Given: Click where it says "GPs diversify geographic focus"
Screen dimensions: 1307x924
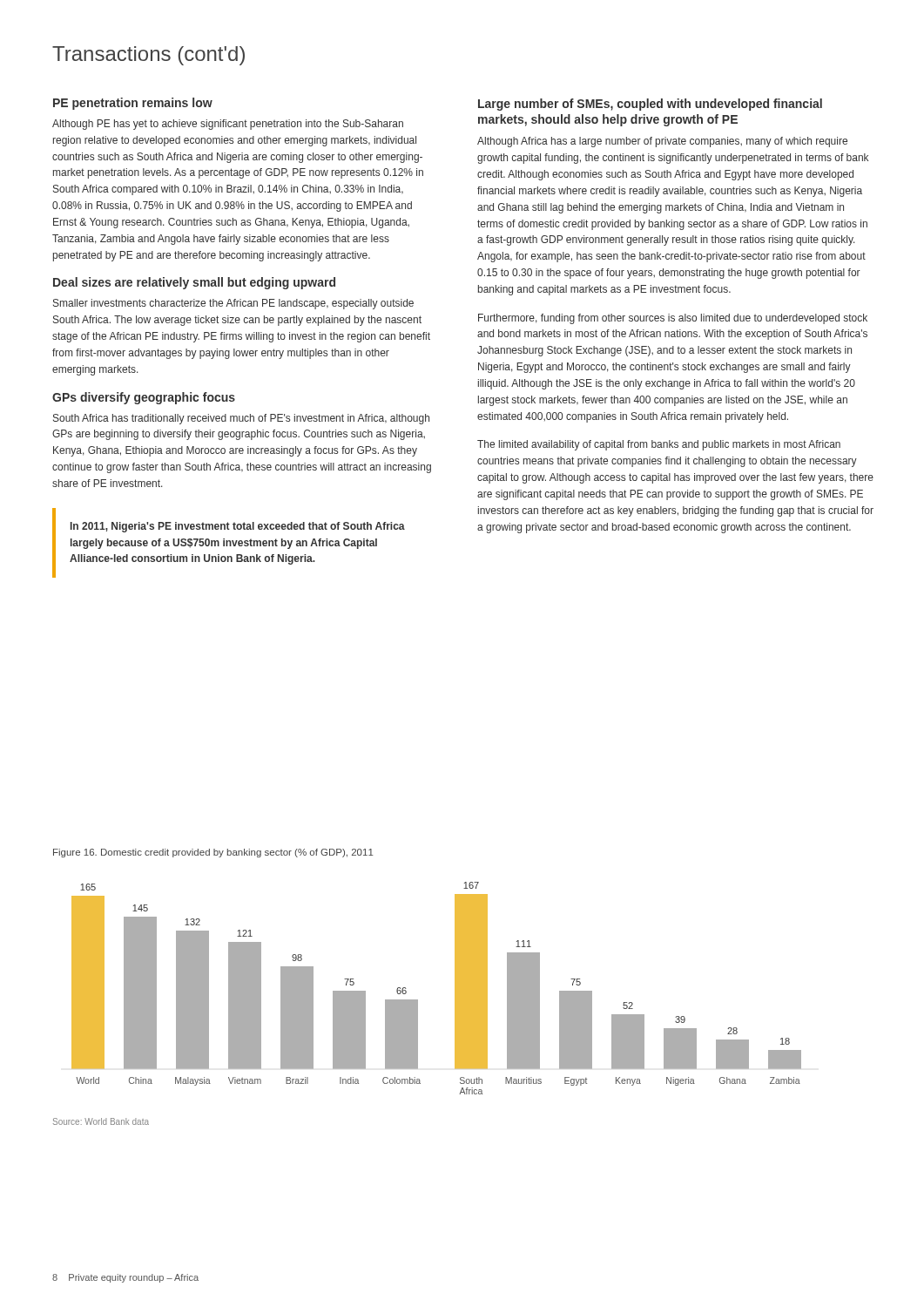Looking at the screenshot, I should pyautogui.click(x=144, y=397).
